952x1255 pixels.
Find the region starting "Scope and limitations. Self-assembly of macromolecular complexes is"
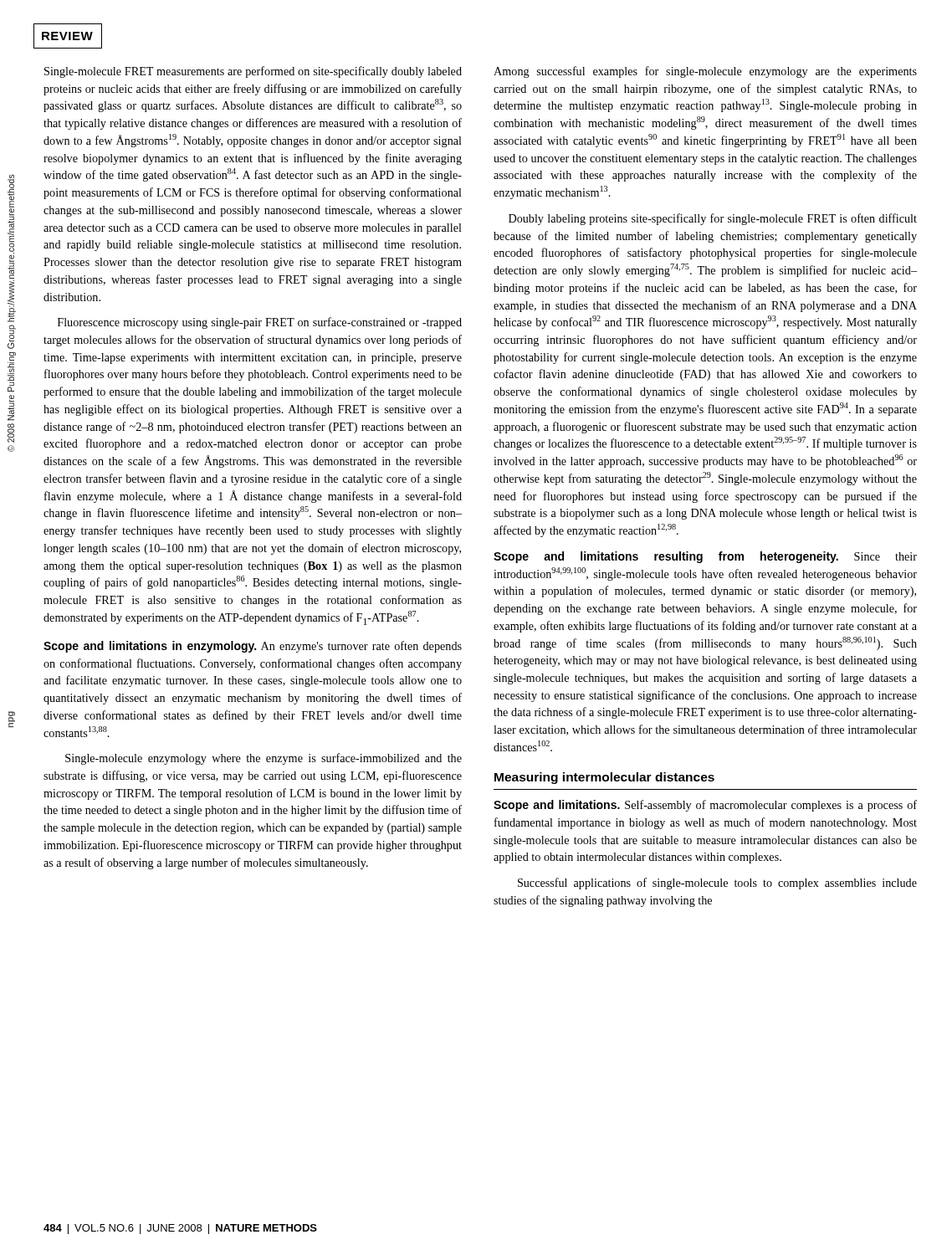tap(705, 831)
